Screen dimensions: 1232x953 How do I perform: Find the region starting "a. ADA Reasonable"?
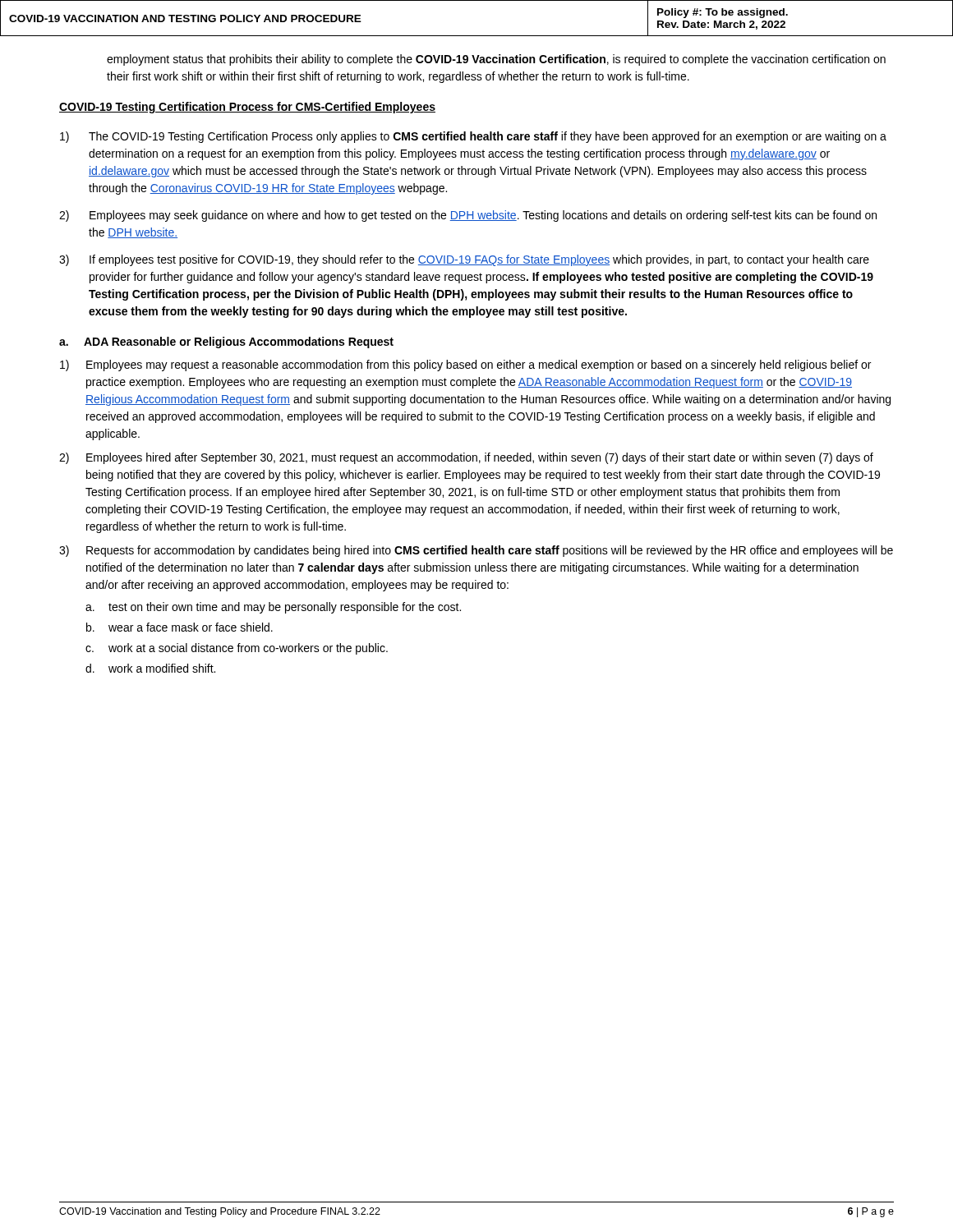click(x=226, y=342)
